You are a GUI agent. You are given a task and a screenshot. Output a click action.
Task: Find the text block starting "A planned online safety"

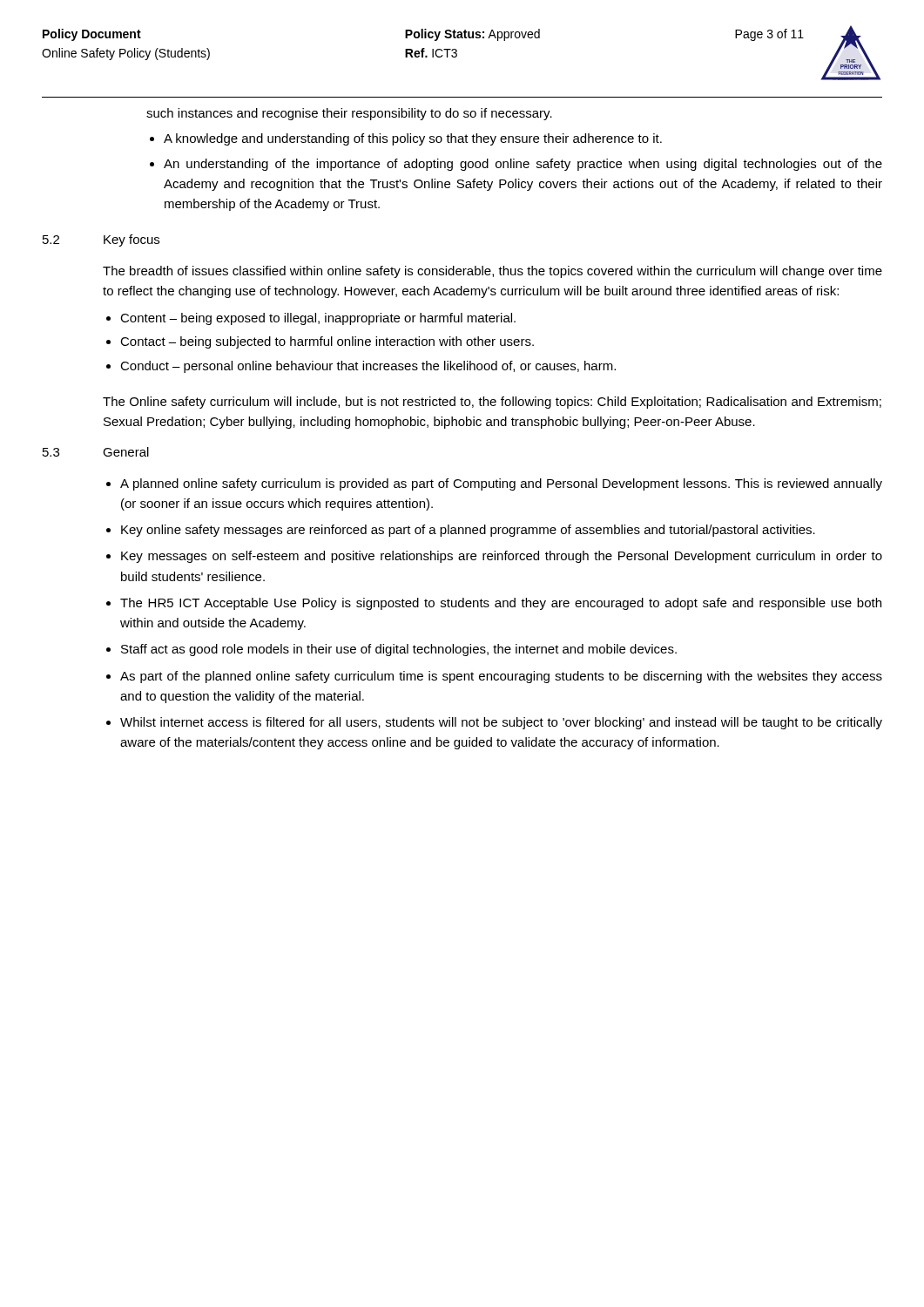501,493
